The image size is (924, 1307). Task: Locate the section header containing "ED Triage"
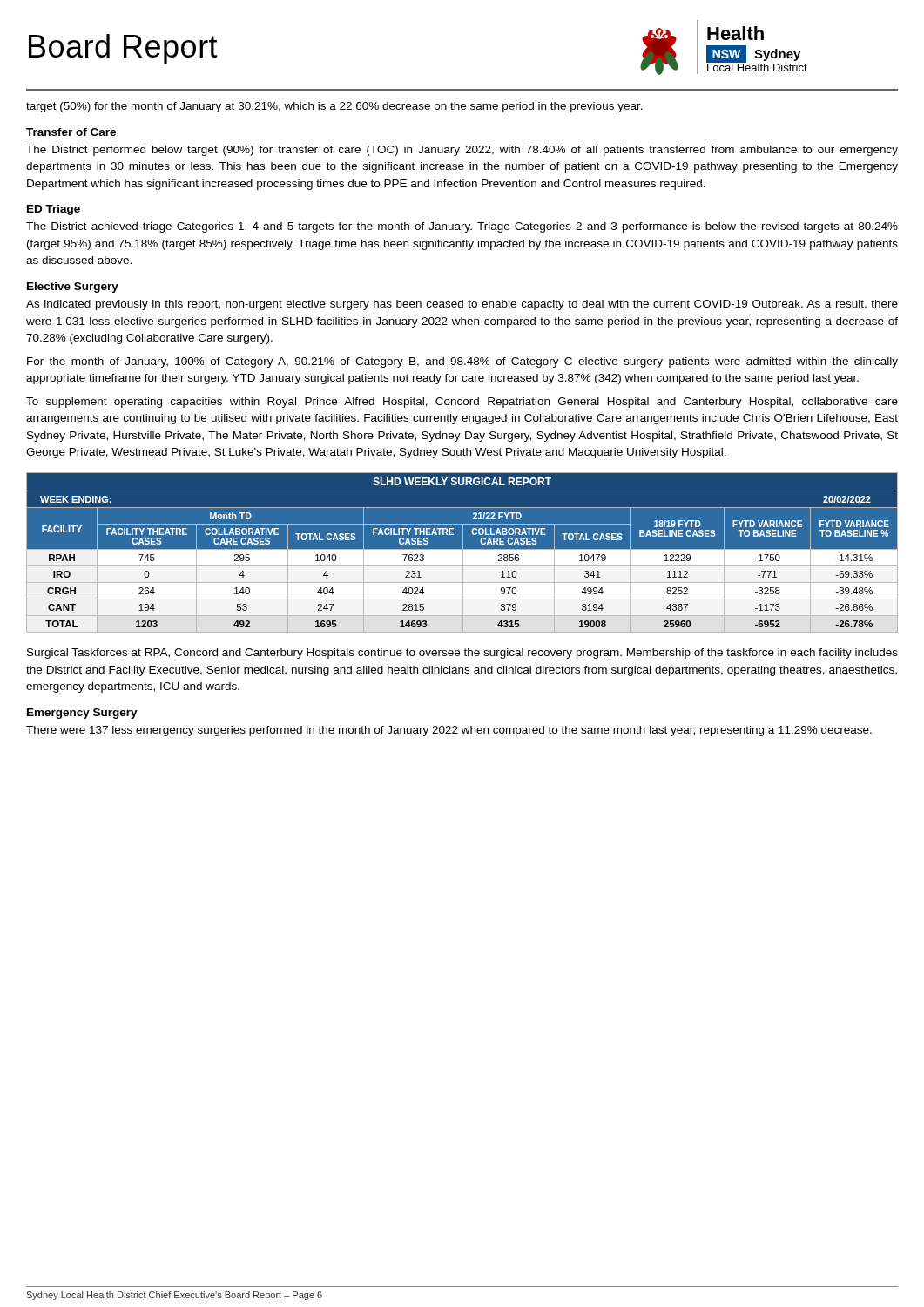pyautogui.click(x=53, y=209)
